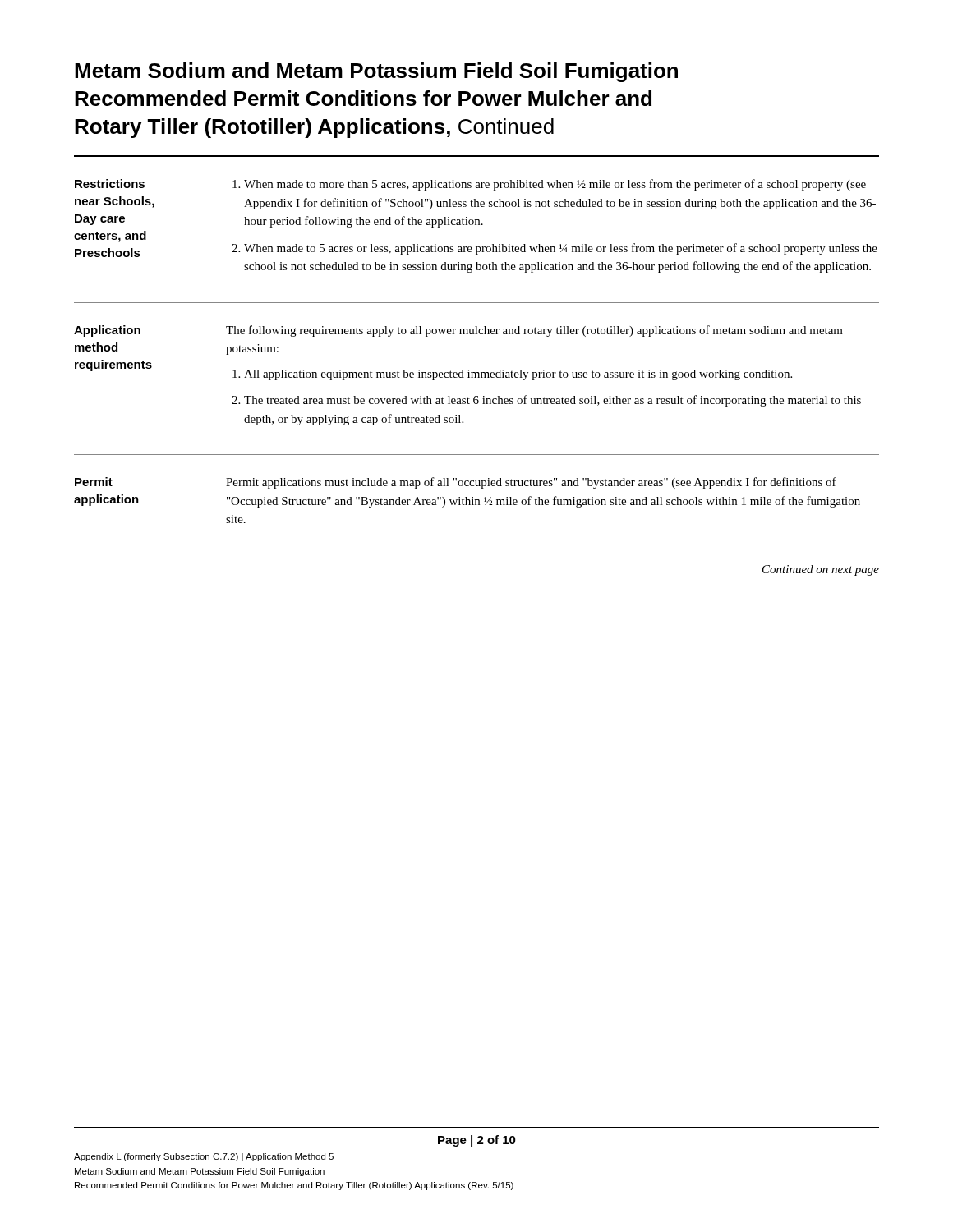This screenshot has width=953, height=1232.
Task: Select the table that reads "Permit application"
Action: pos(476,356)
